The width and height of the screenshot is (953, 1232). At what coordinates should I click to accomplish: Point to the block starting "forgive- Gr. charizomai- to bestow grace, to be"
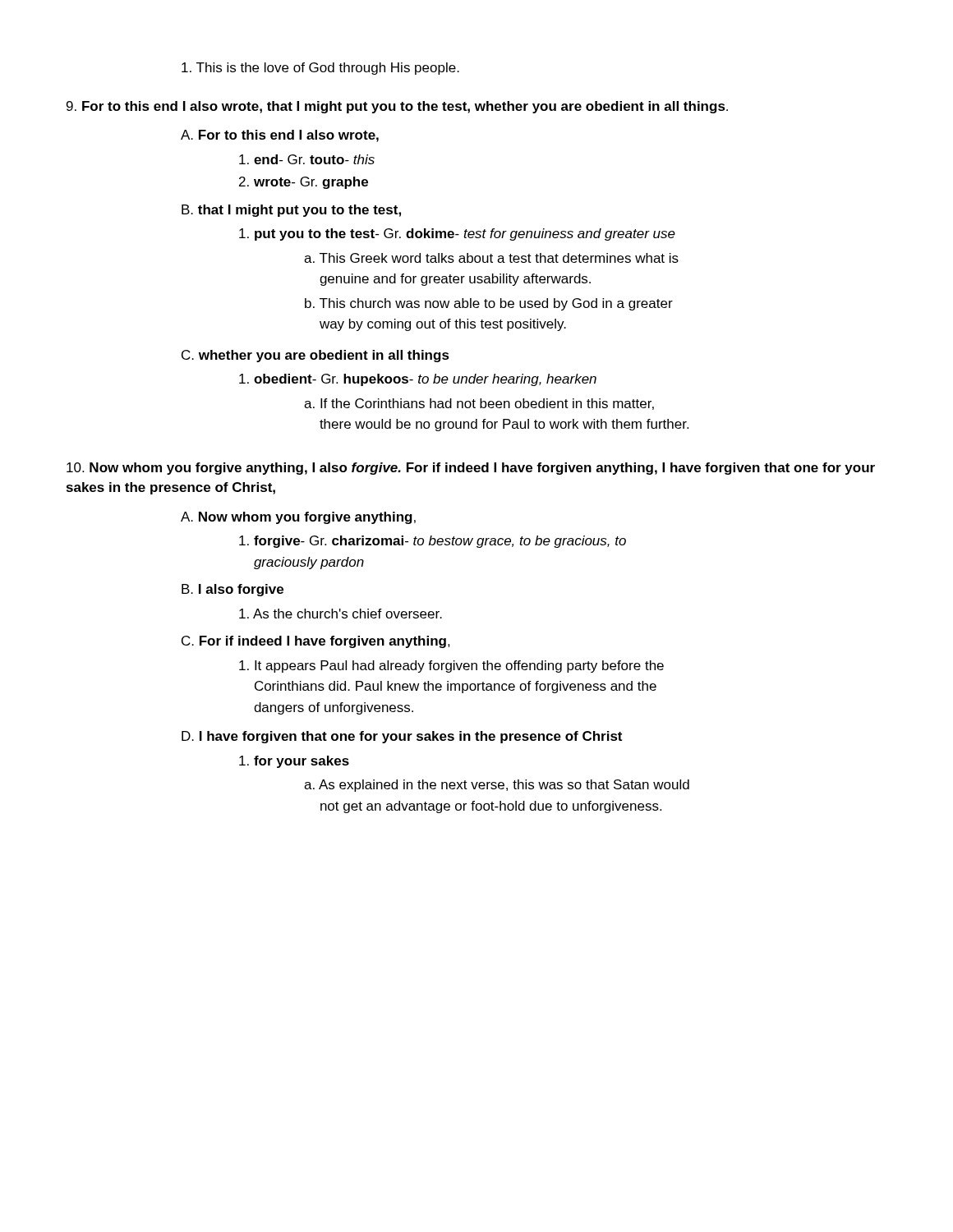(x=432, y=552)
